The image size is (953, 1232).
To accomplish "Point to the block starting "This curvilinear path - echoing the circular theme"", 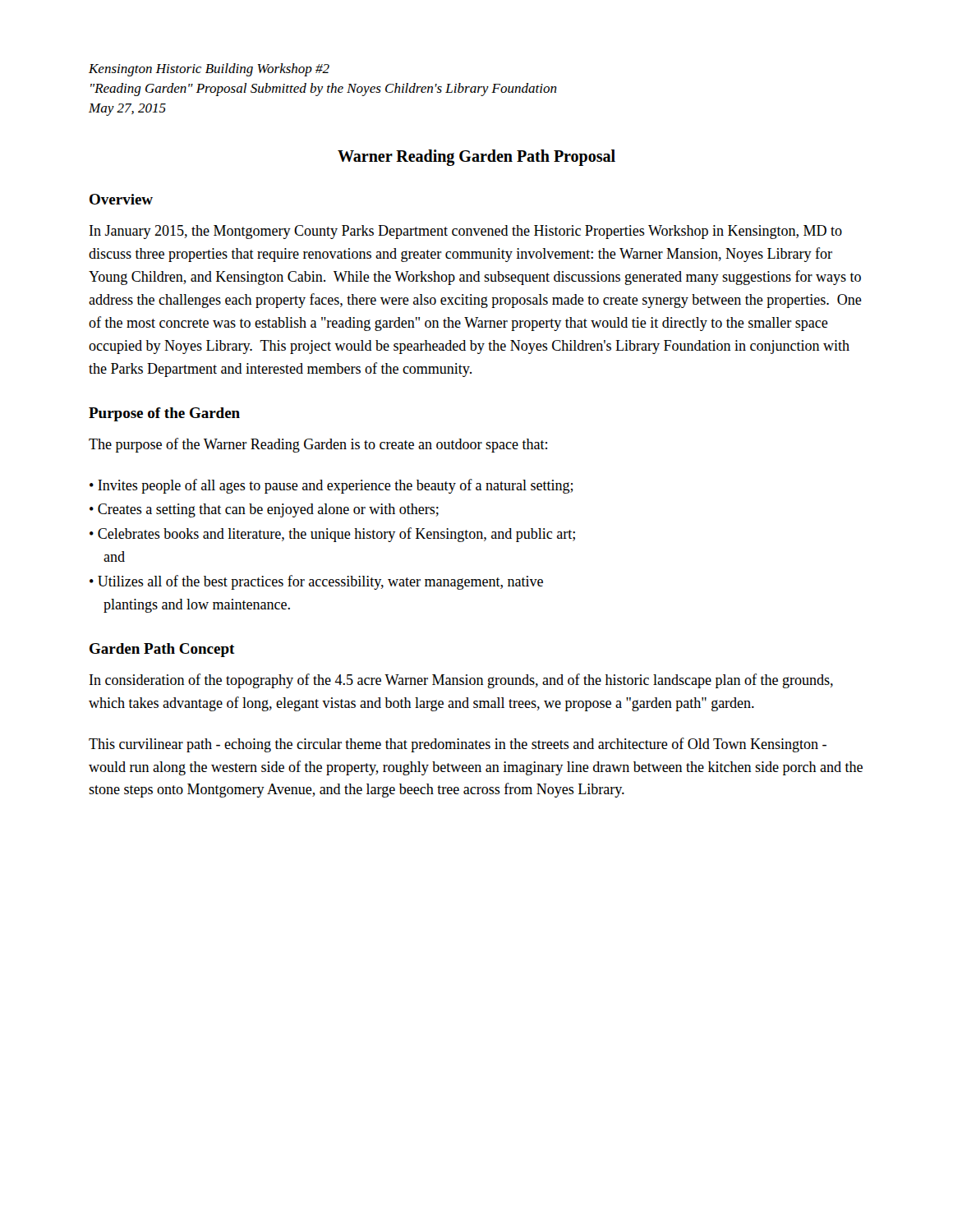I will (476, 767).
